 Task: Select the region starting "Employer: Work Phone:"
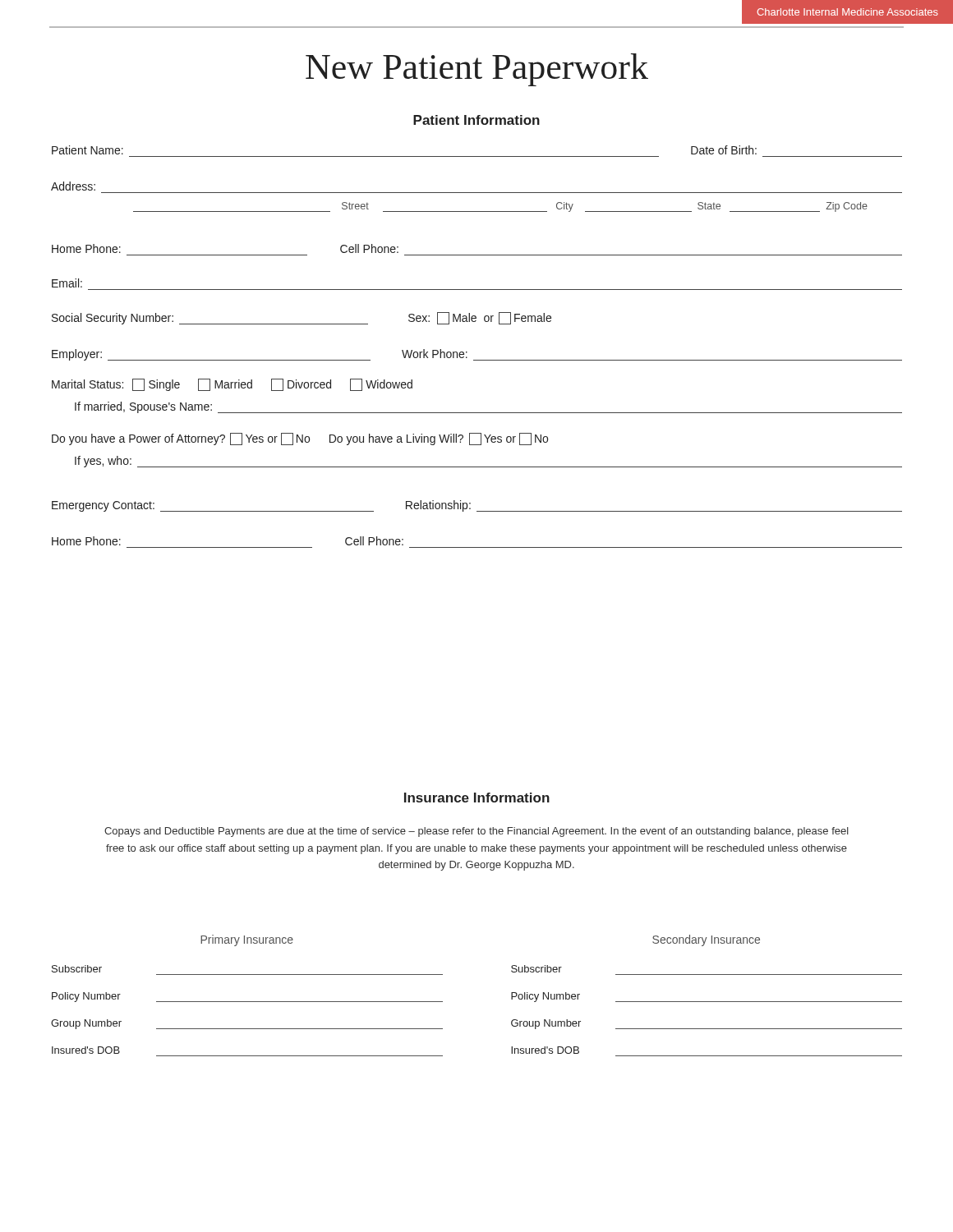tap(476, 353)
